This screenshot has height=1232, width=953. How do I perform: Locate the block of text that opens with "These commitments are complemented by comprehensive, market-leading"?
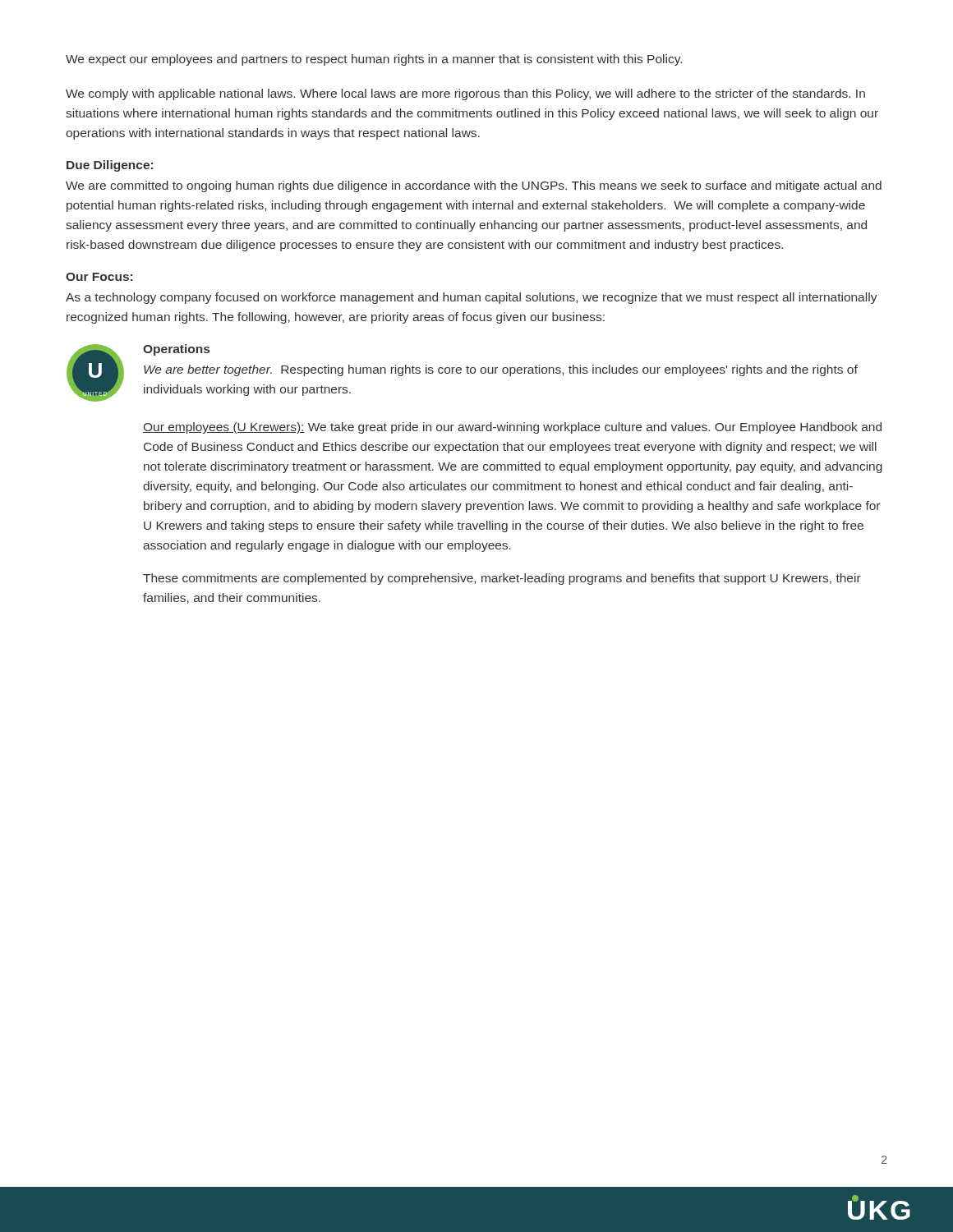[502, 588]
